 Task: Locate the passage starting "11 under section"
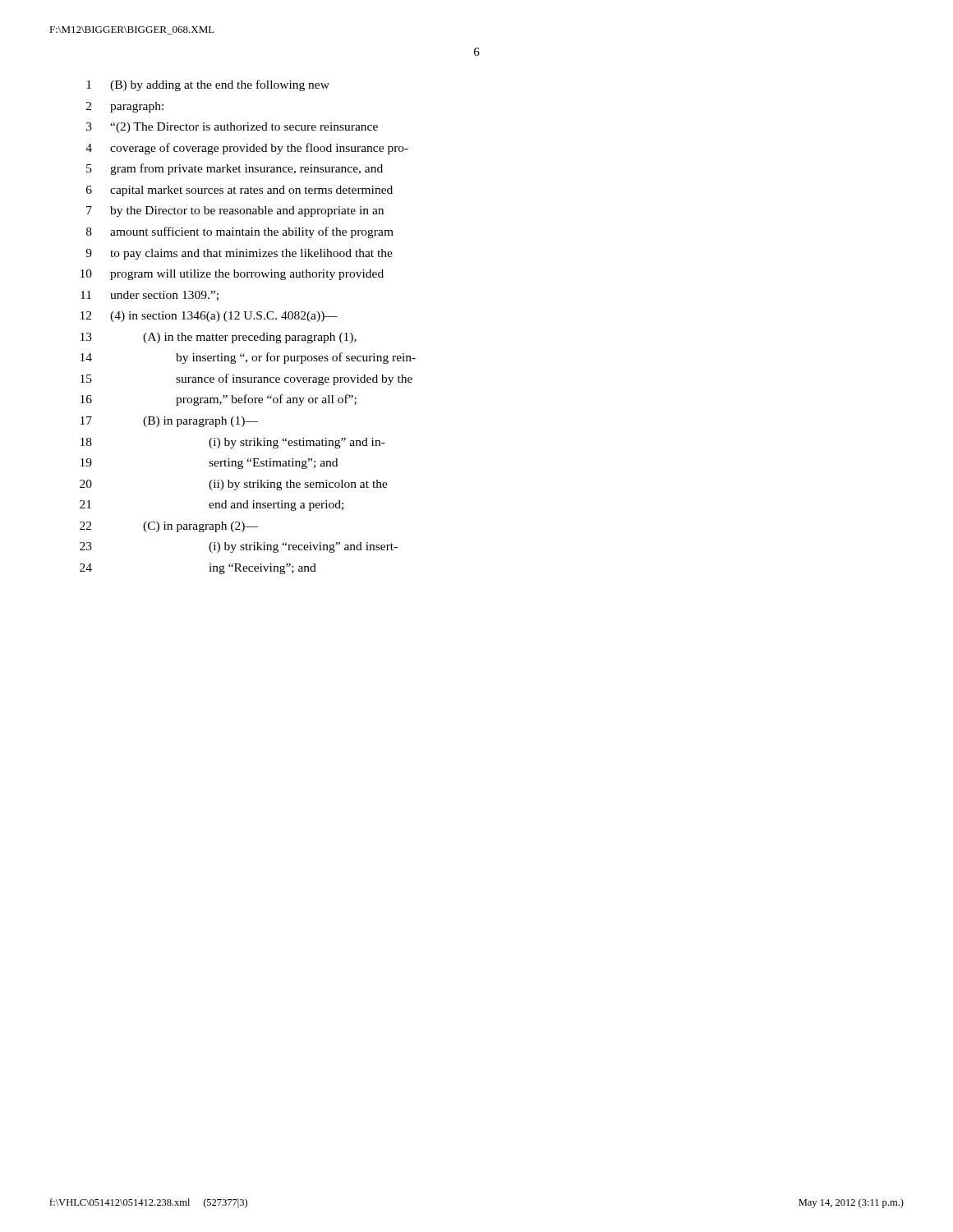(x=150, y=296)
